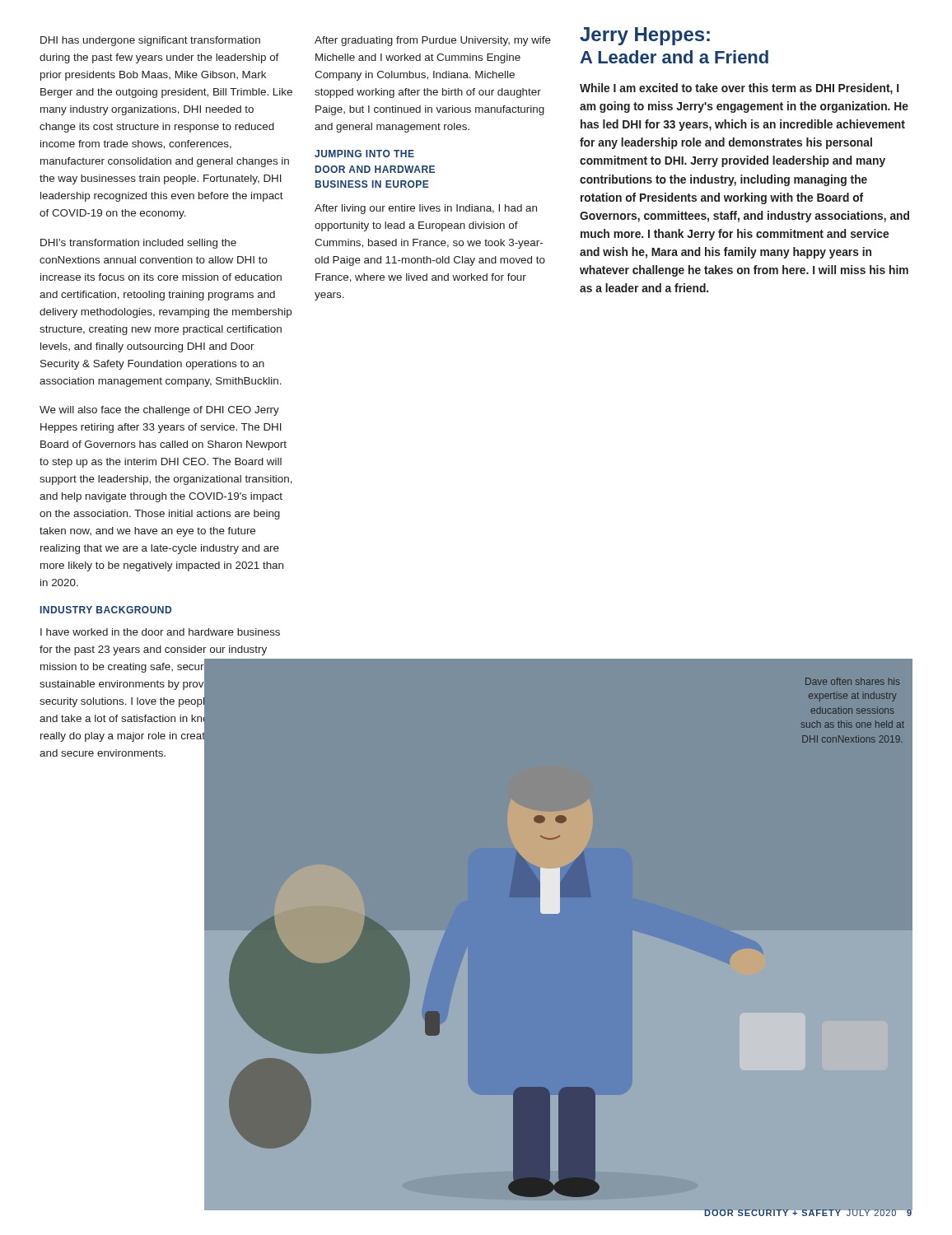Find the block on this page that starts "DHI's transformation included selling the"

pos(166,311)
